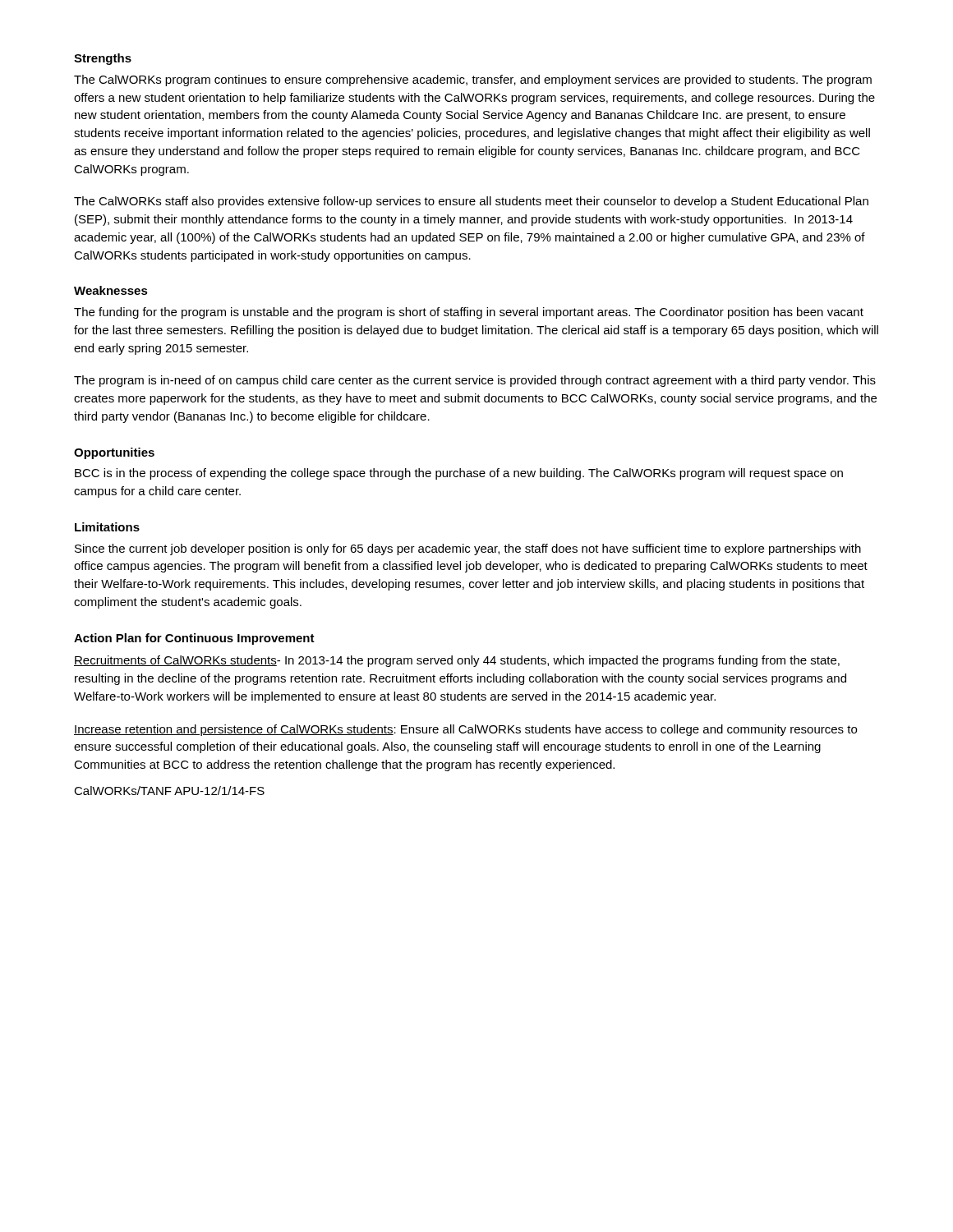Select the passage starting "Action Plan for"
The image size is (953, 1232).
click(x=194, y=637)
